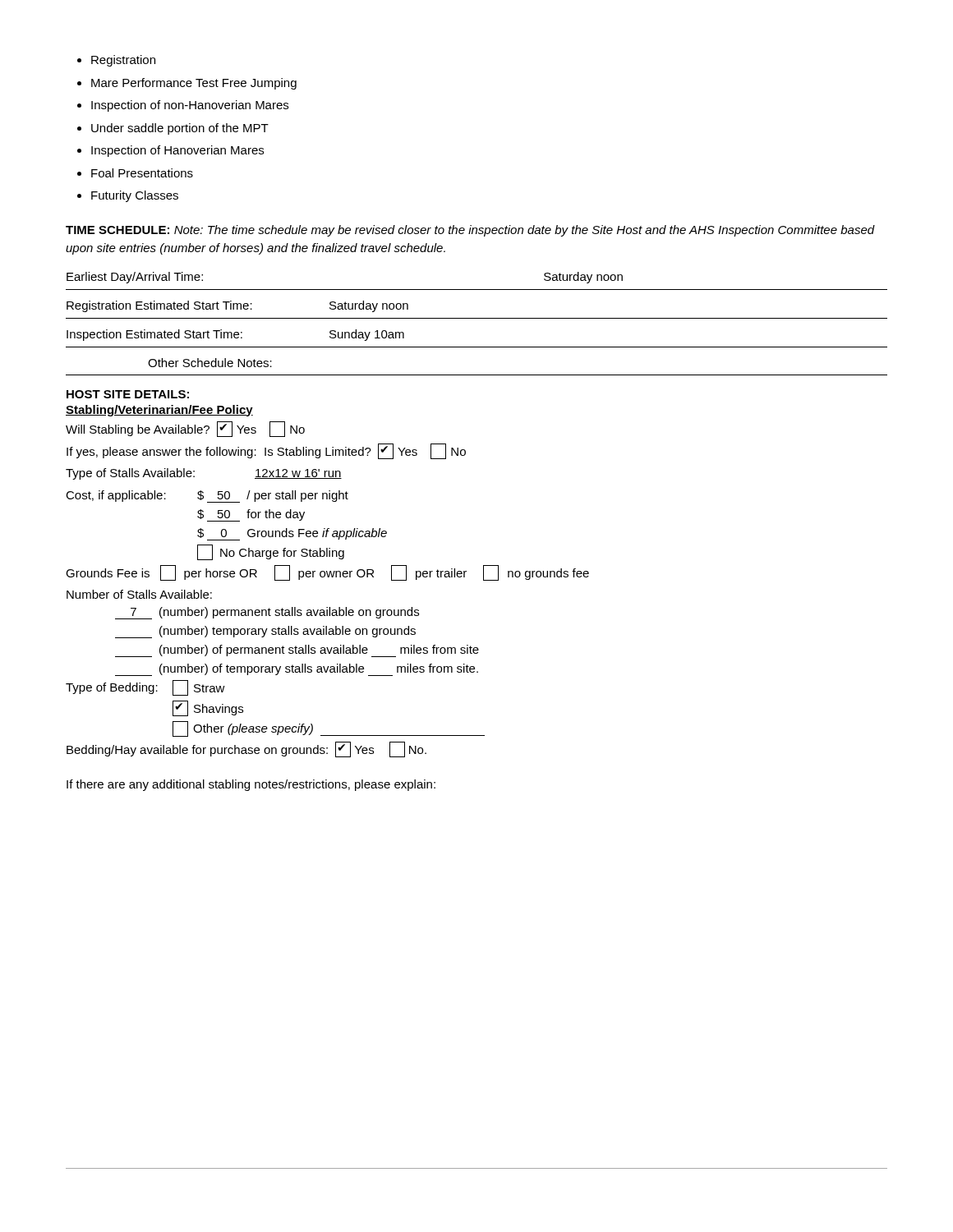Viewport: 953px width, 1232px height.
Task: Point to the block beginning "Registration Mare Performance Test Free Jumping"
Action: [x=123, y=61]
